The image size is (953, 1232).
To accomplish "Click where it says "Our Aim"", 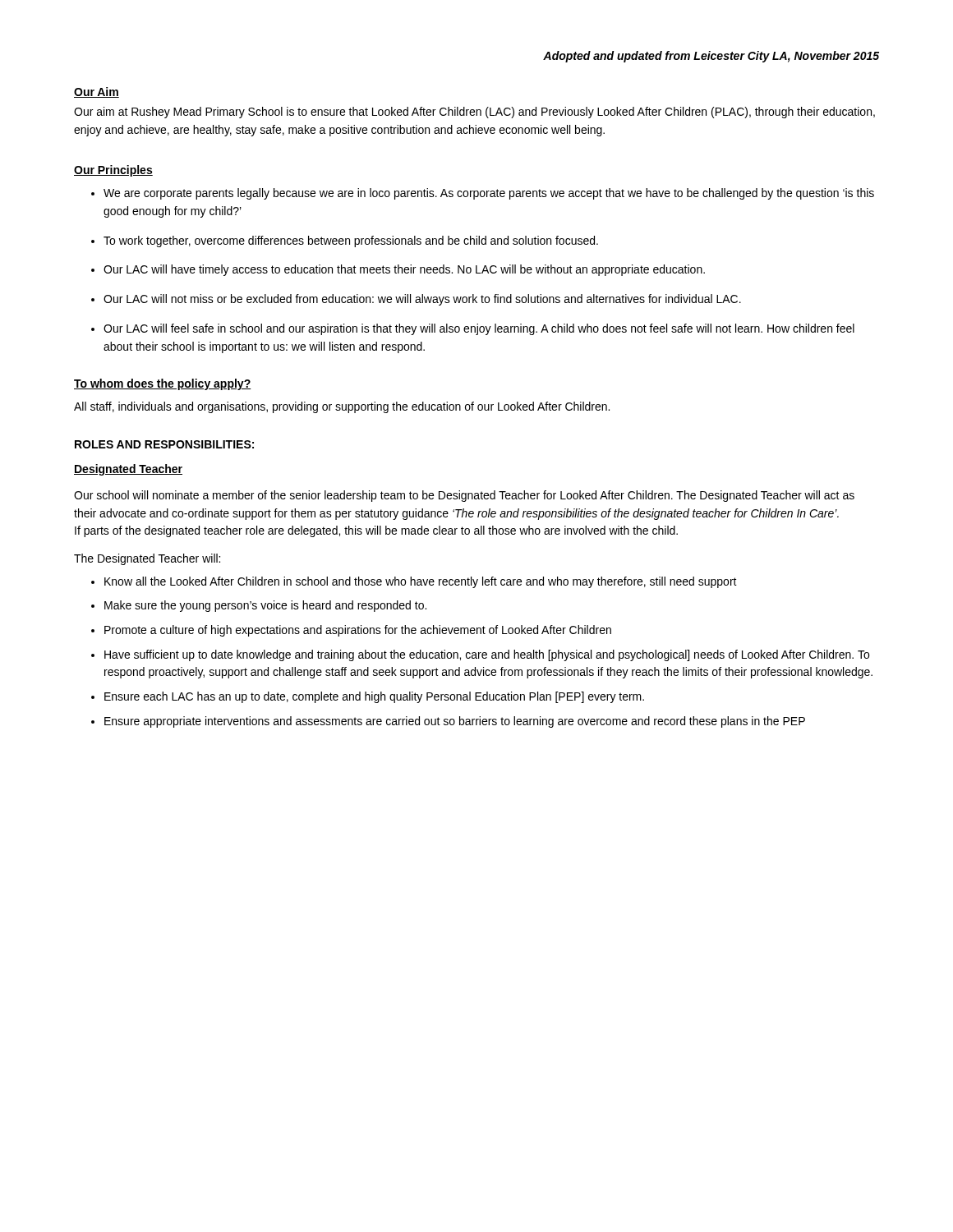I will 96,92.
